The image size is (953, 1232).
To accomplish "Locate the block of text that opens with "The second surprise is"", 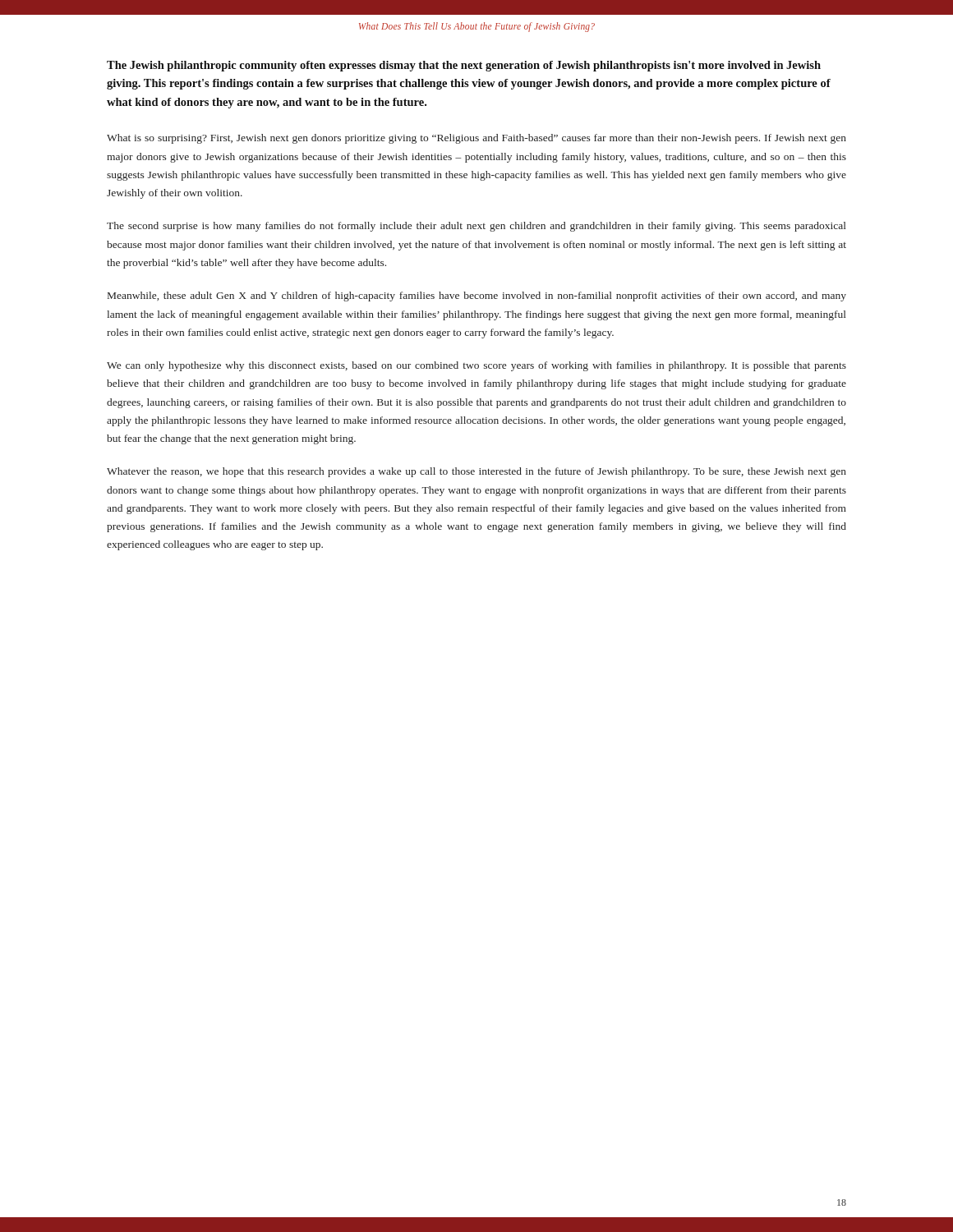I will tap(476, 244).
